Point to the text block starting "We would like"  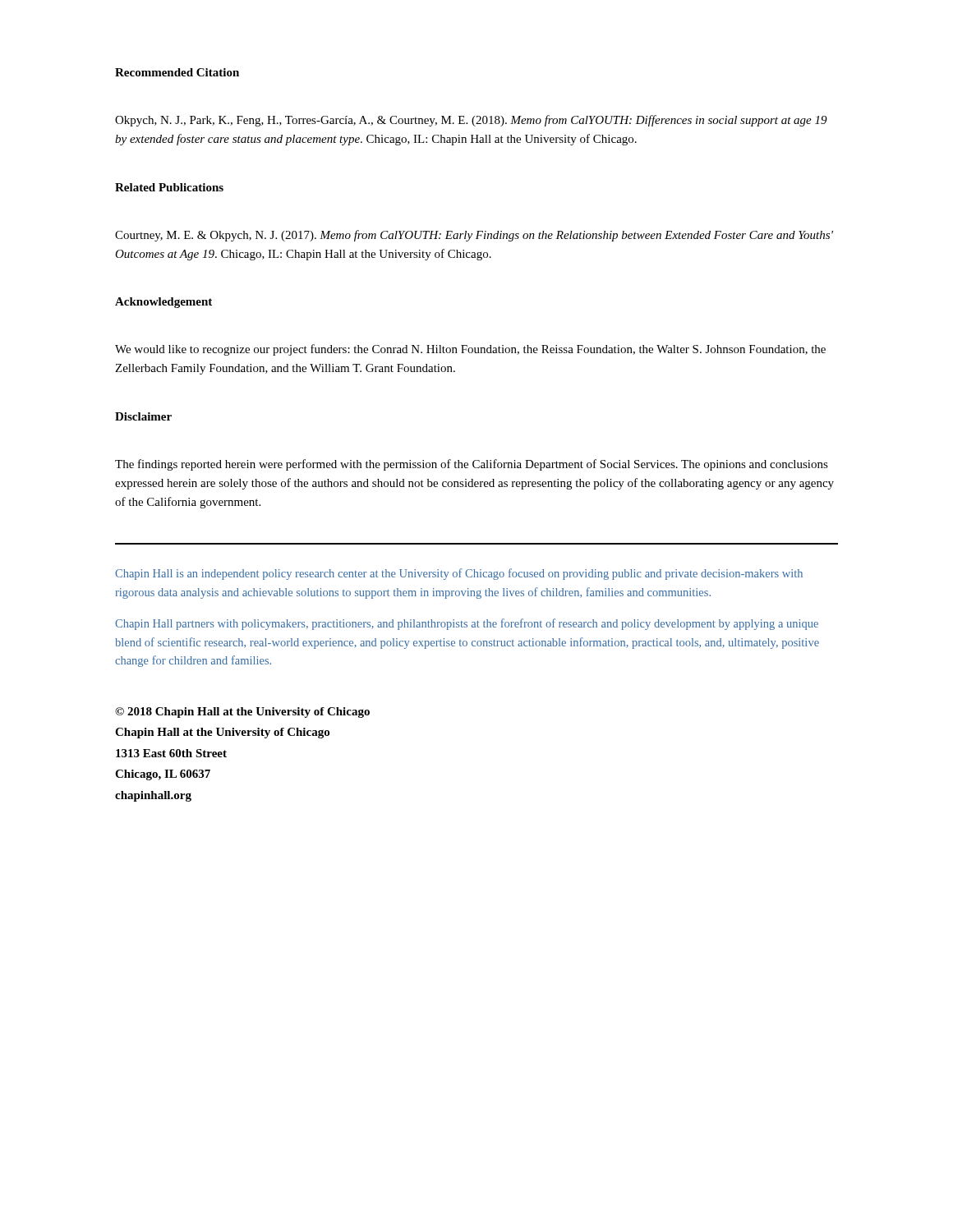pyautogui.click(x=476, y=359)
